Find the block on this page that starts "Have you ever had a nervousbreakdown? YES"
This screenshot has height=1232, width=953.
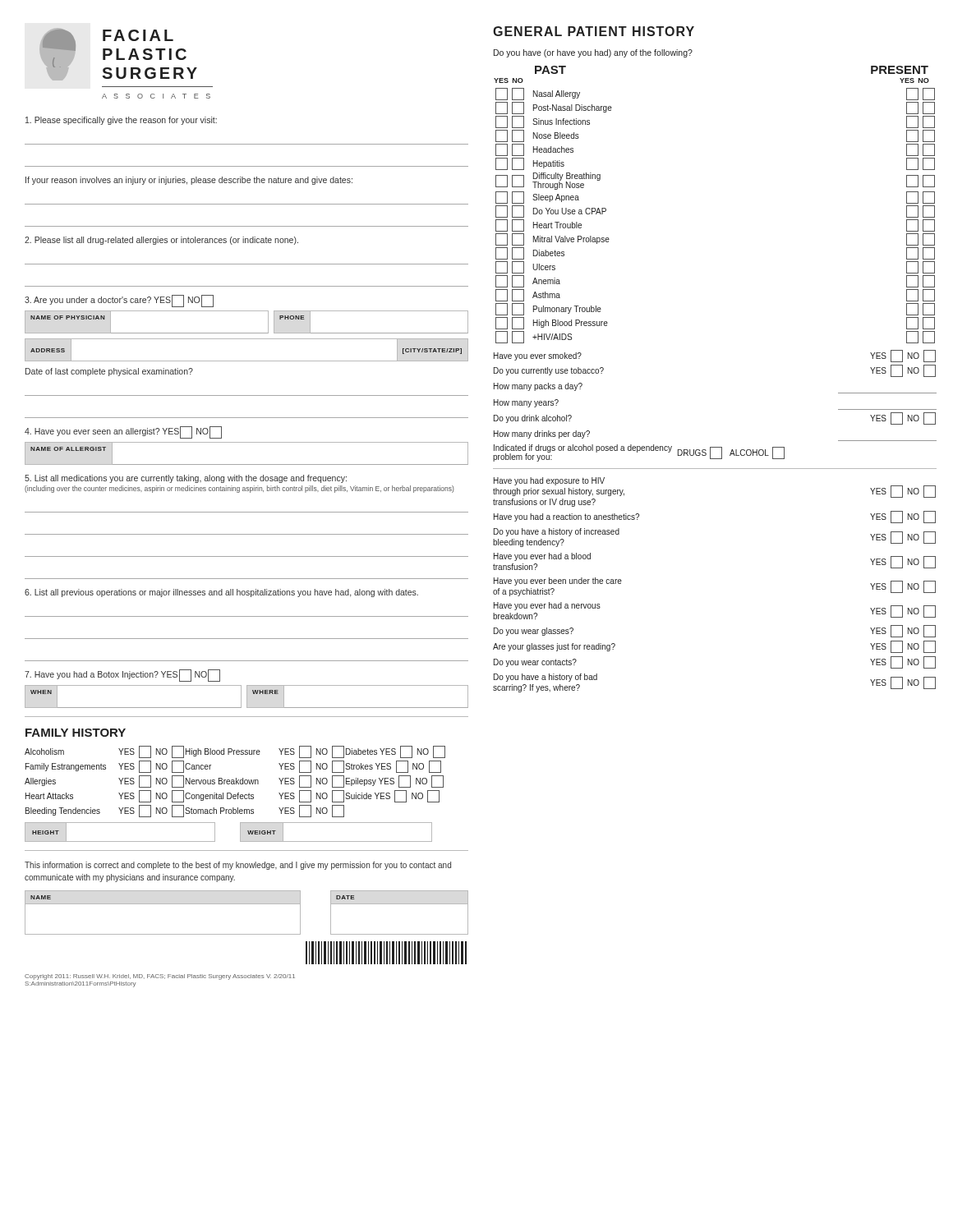click(516, 609)
